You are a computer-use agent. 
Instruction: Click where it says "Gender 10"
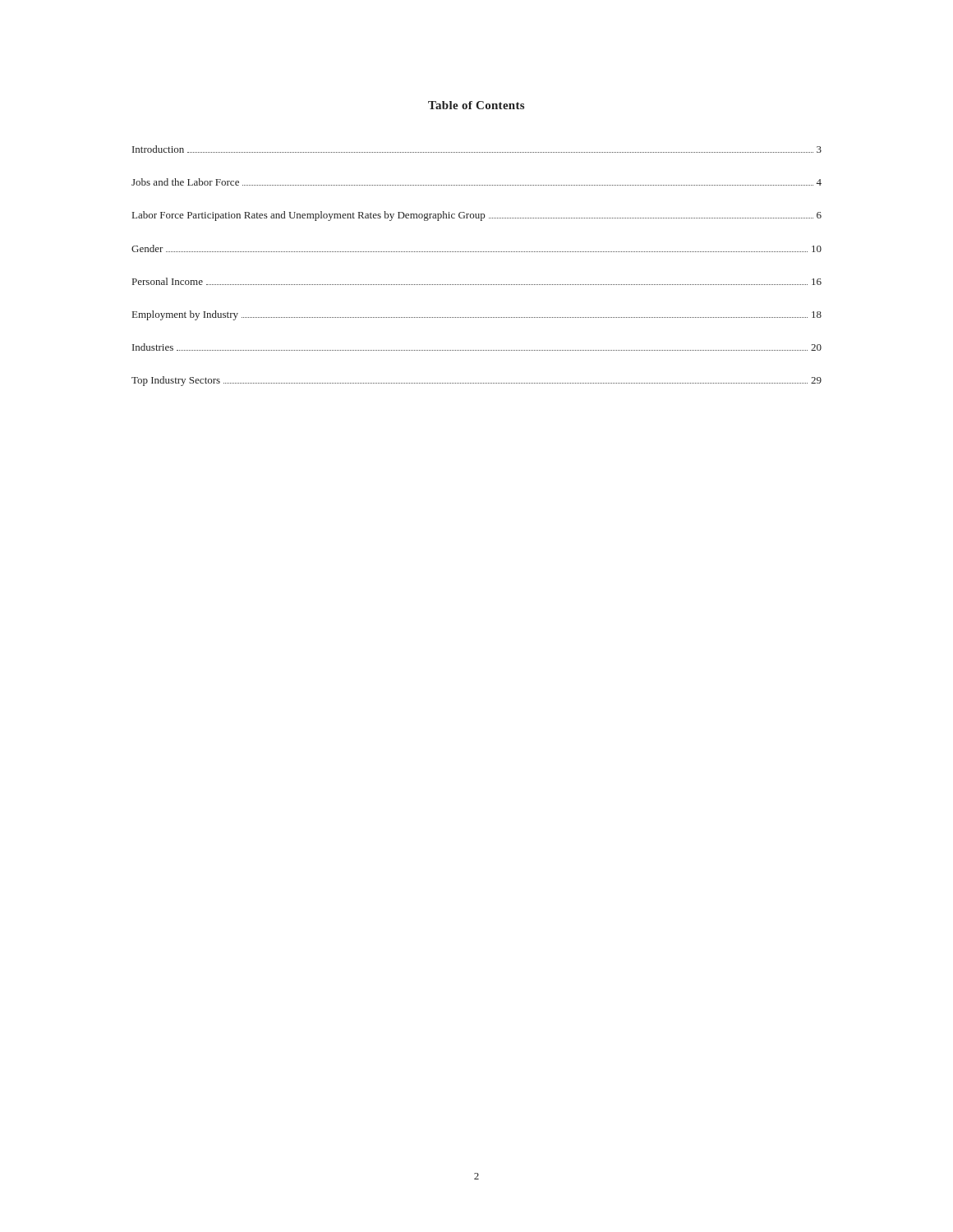476,249
